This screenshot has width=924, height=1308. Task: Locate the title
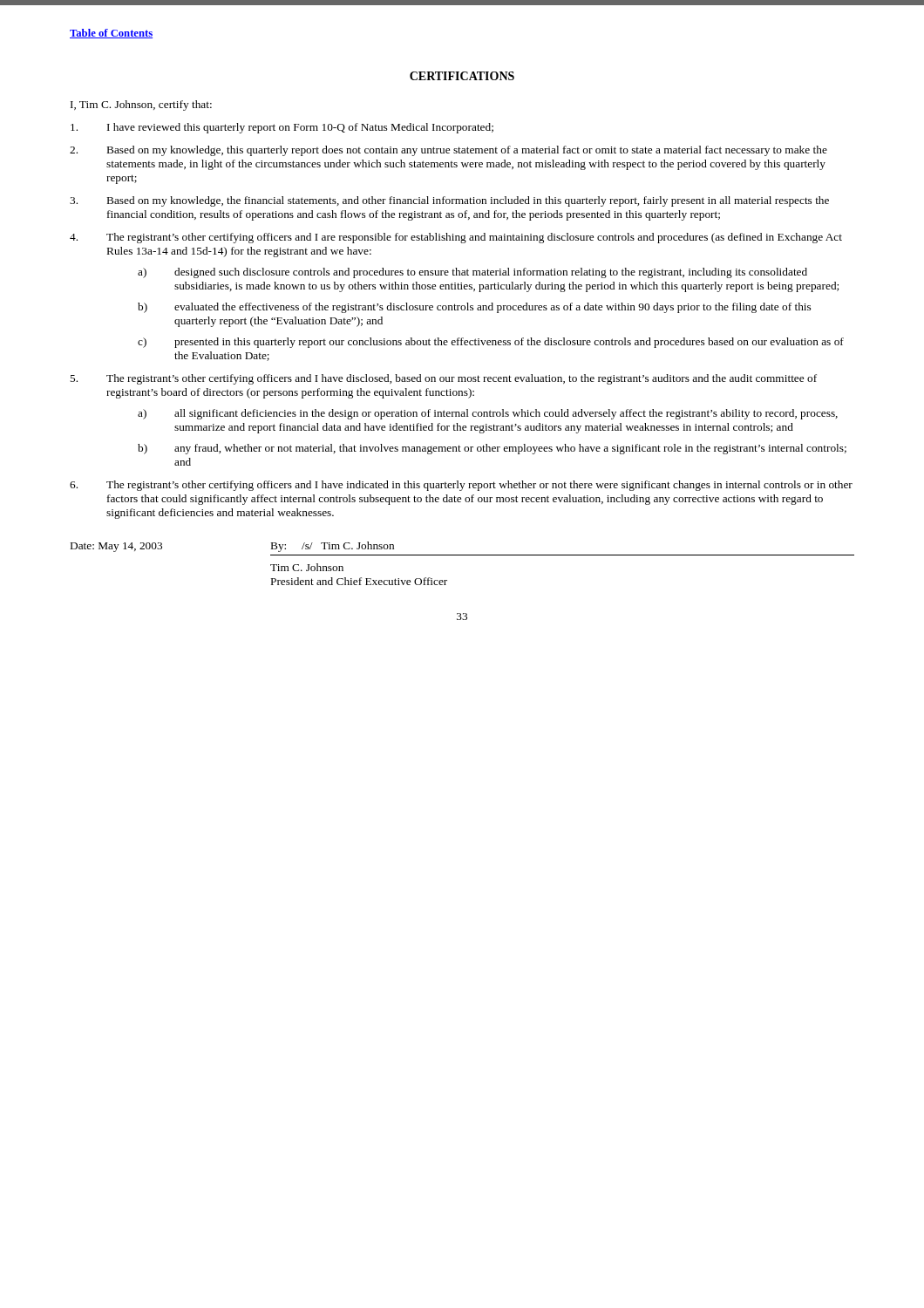pyautogui.click(x=462, y=76)
